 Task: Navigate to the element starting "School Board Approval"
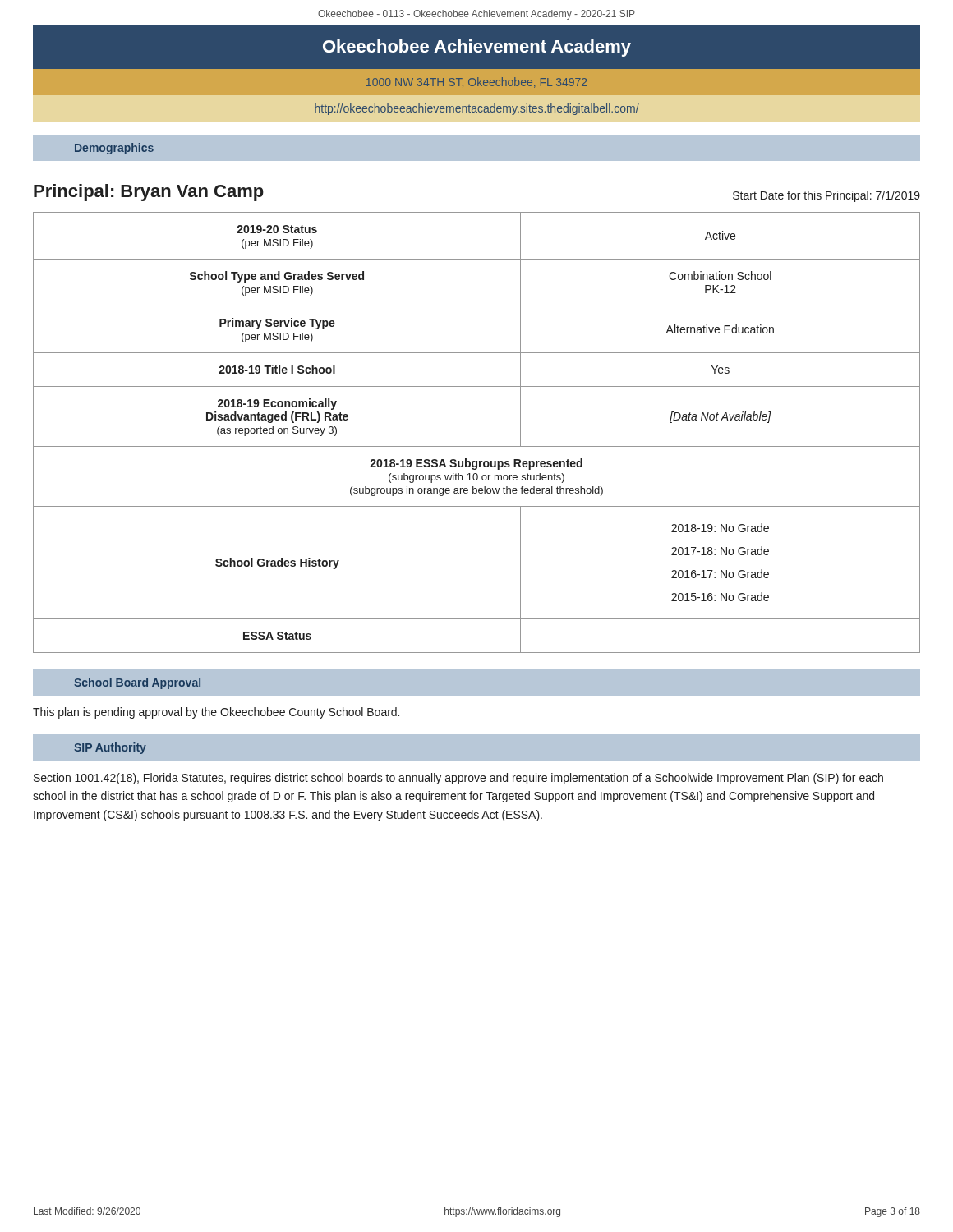point(138,683)
